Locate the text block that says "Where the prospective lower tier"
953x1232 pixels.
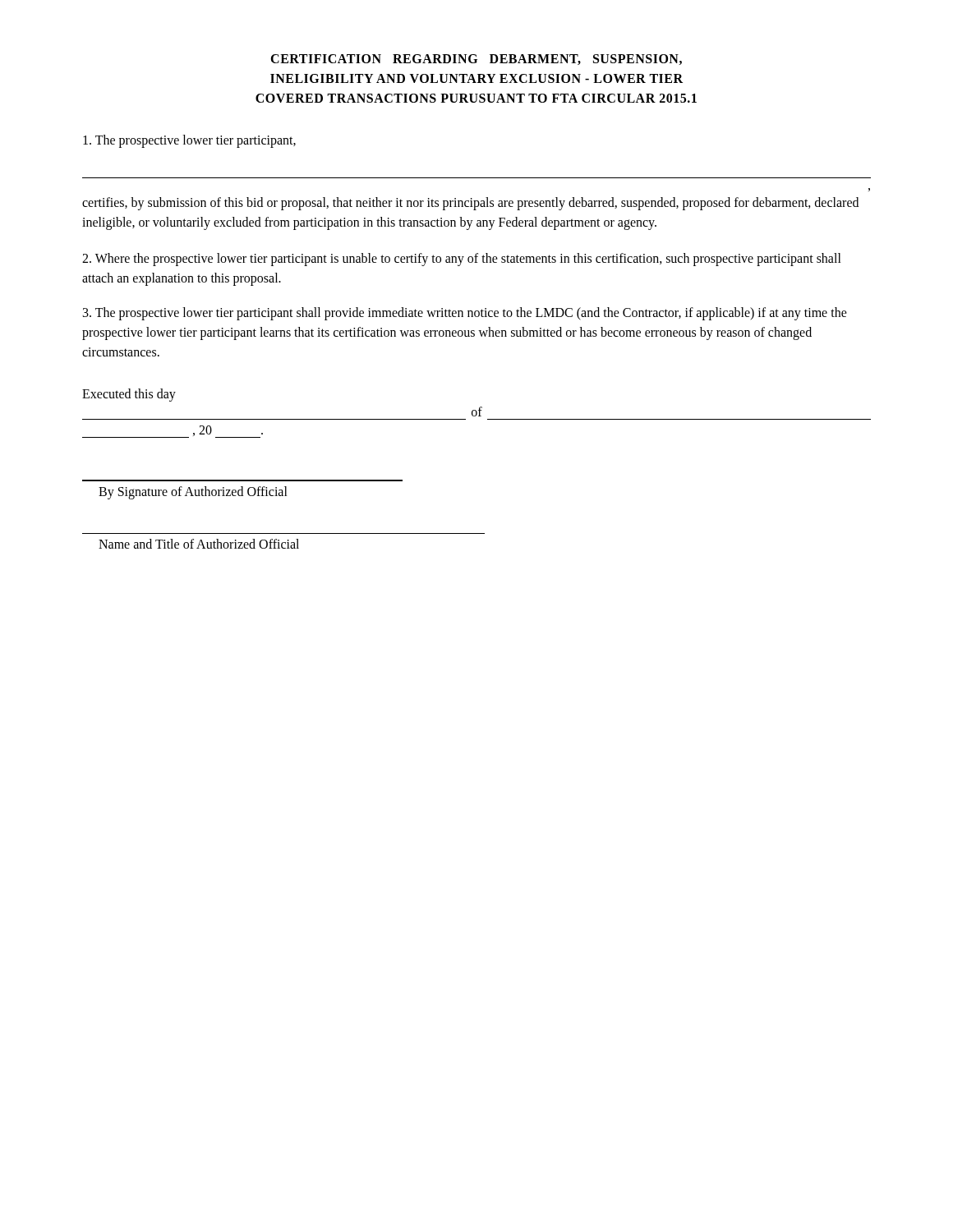462,268
